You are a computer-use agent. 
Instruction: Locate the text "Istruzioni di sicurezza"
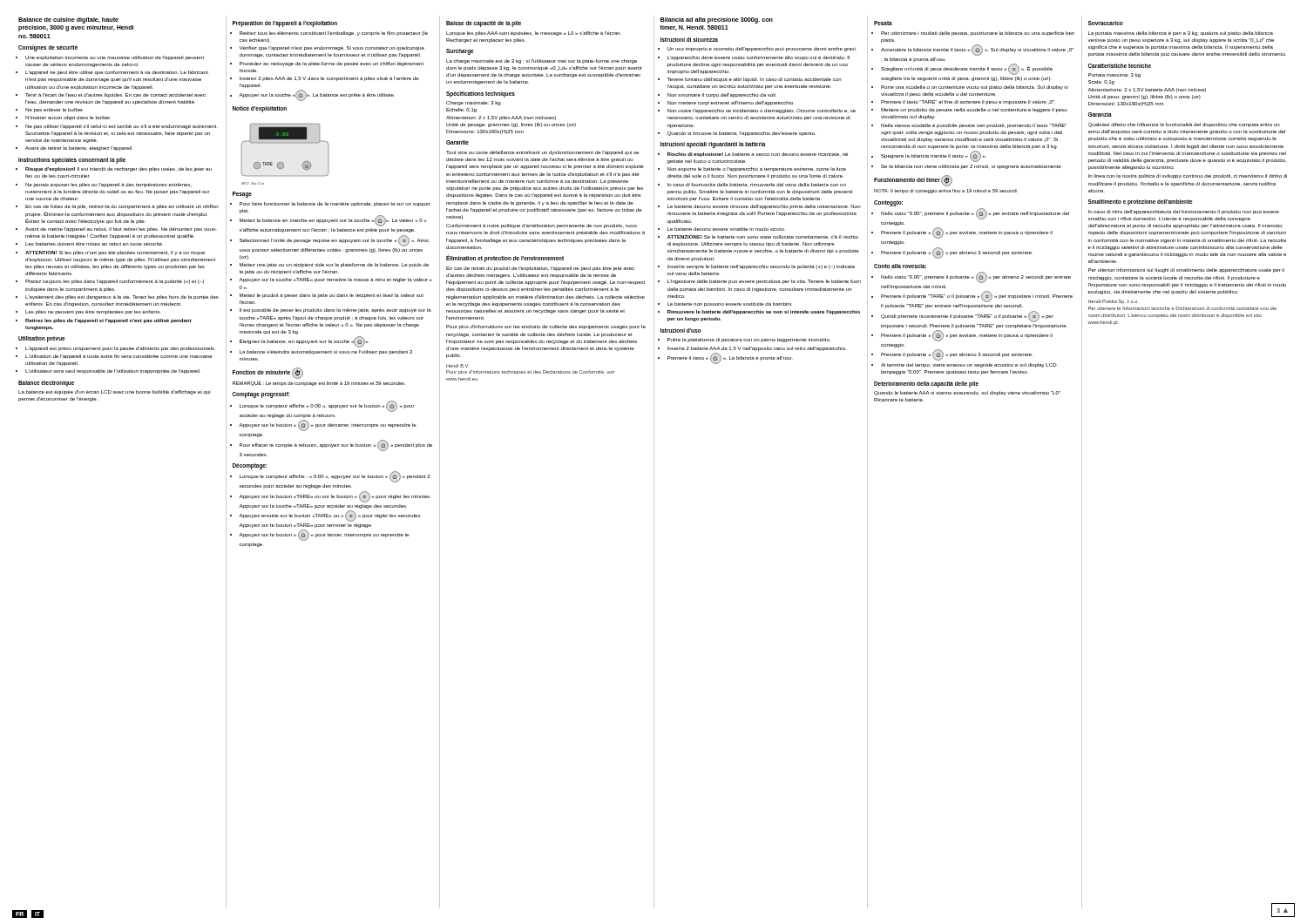[x=760, y=40]
